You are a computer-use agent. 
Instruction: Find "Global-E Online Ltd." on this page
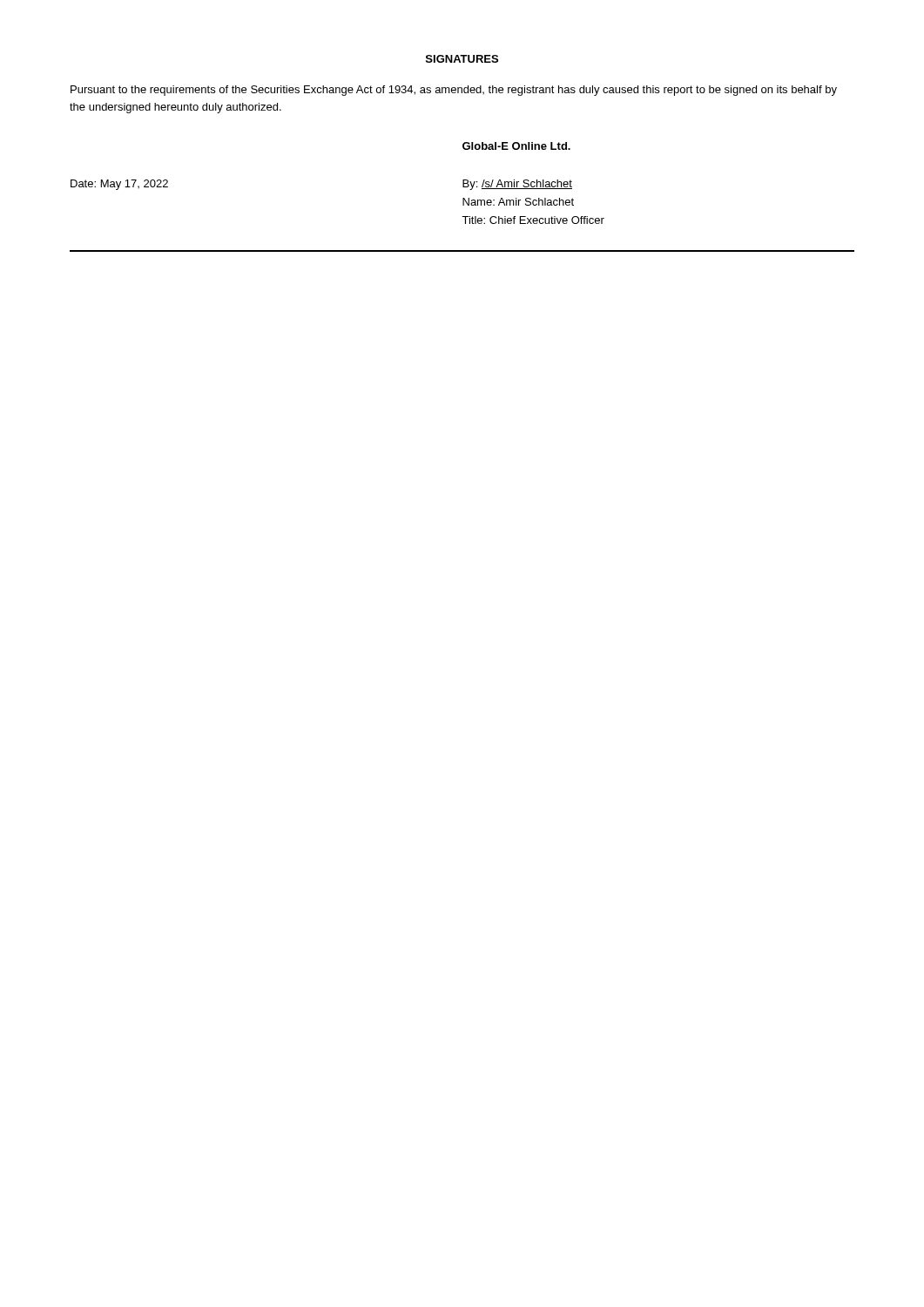pyautogui.click(x=516, y=146)
